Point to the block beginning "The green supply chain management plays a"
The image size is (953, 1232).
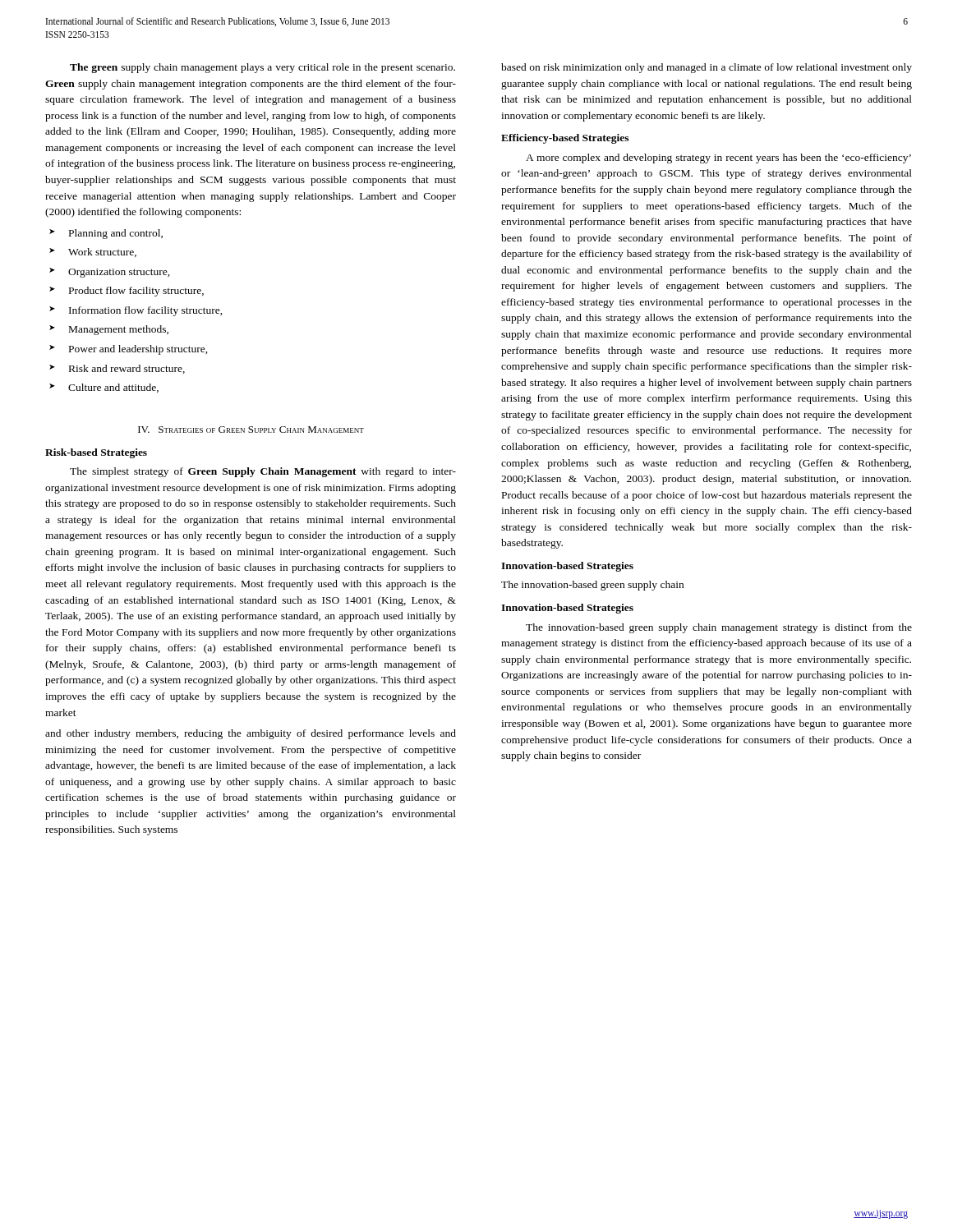251,139
